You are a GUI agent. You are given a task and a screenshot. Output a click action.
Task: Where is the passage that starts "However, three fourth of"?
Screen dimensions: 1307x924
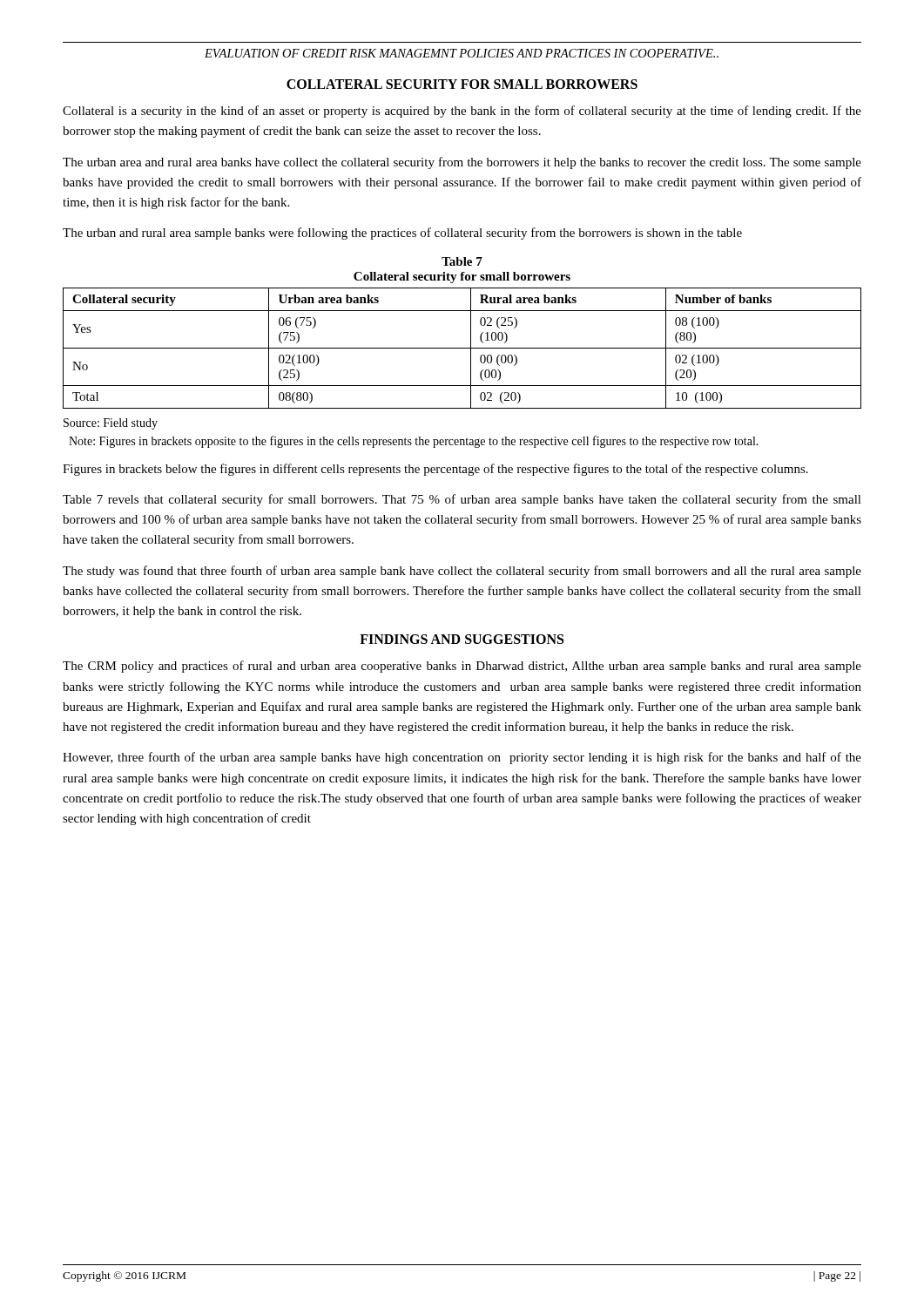point(462,788)
